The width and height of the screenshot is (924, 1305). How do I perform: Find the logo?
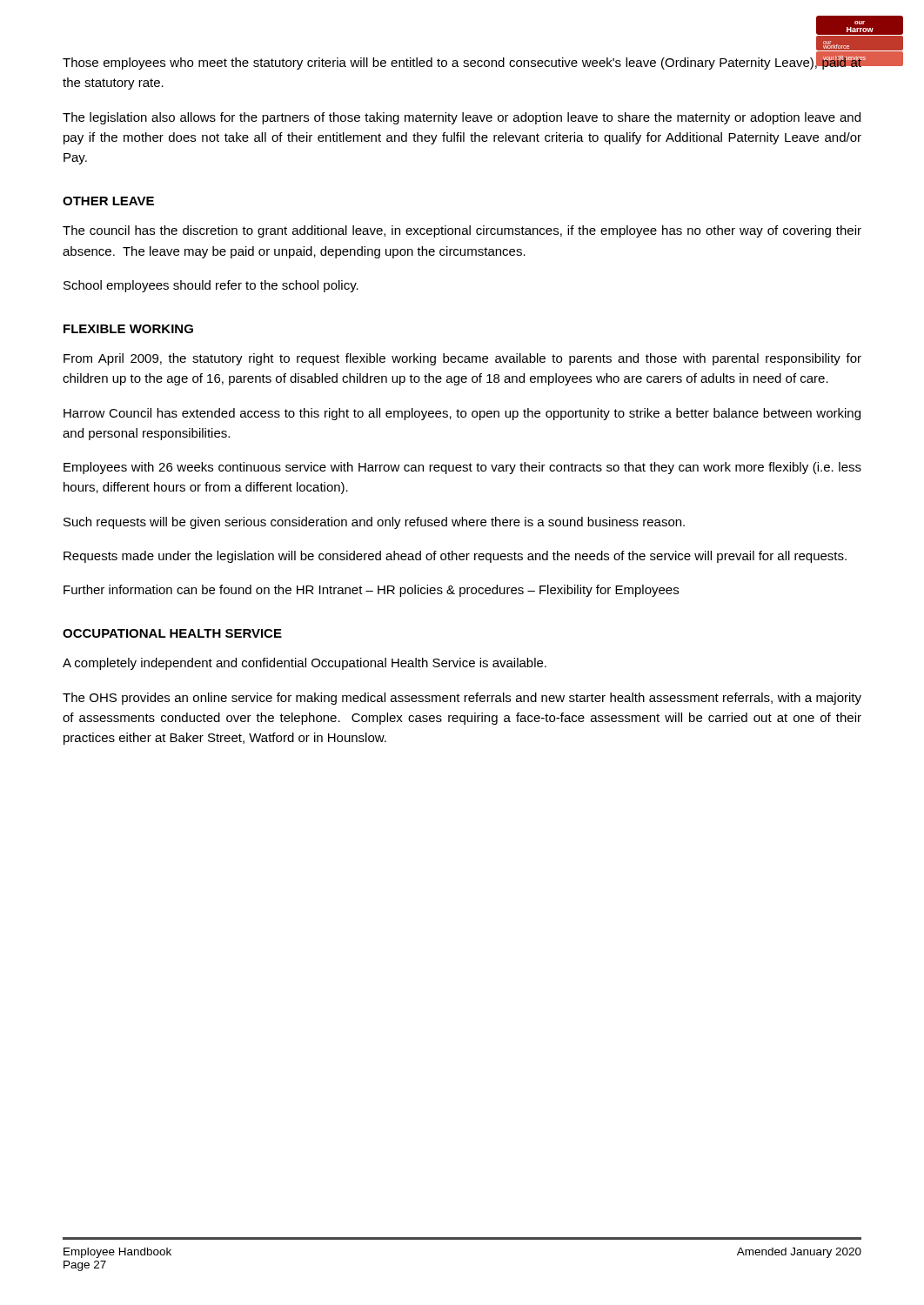tap(860, 41)
